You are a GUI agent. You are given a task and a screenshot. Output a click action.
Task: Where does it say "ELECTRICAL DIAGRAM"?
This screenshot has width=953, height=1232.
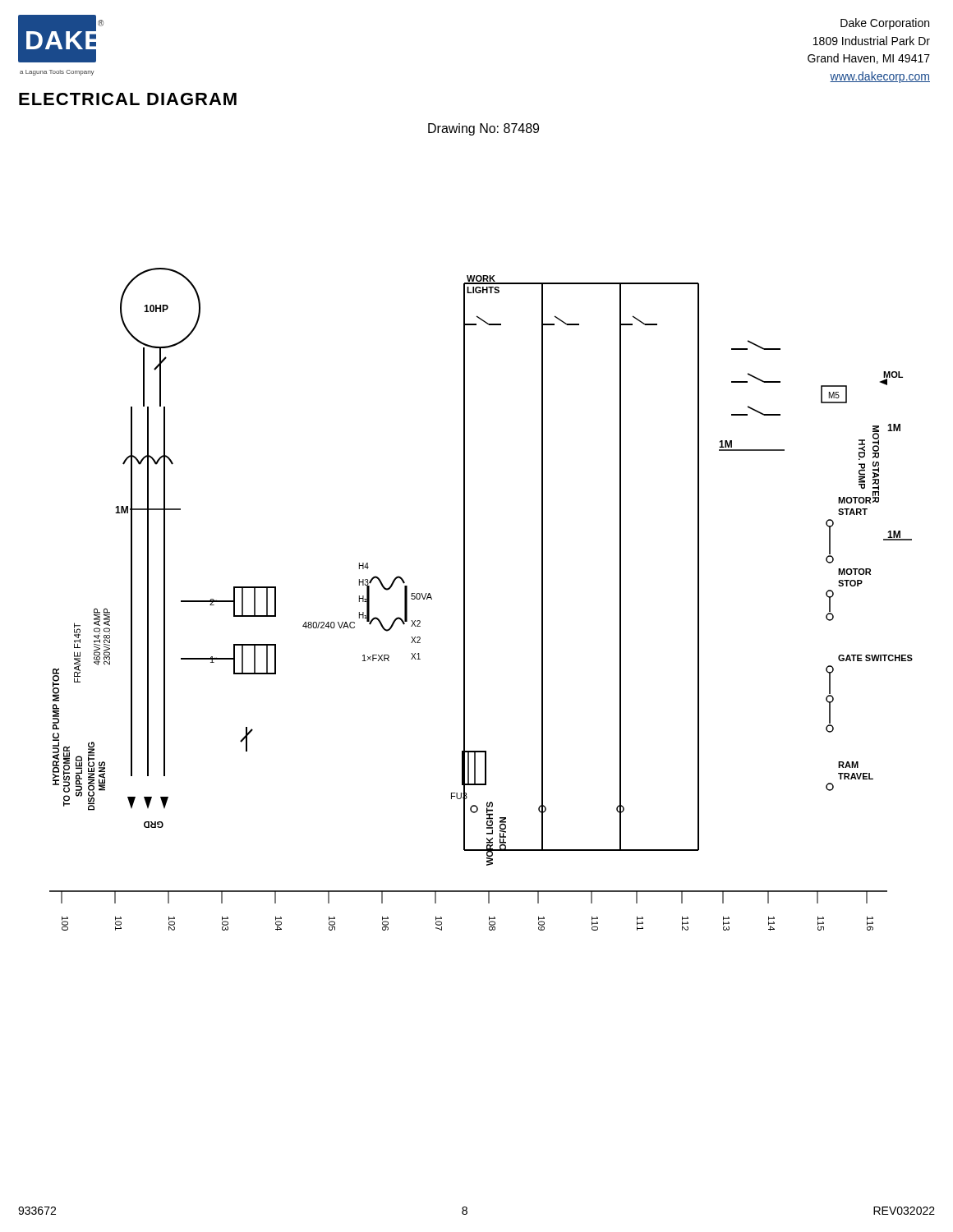coord(128,99)
